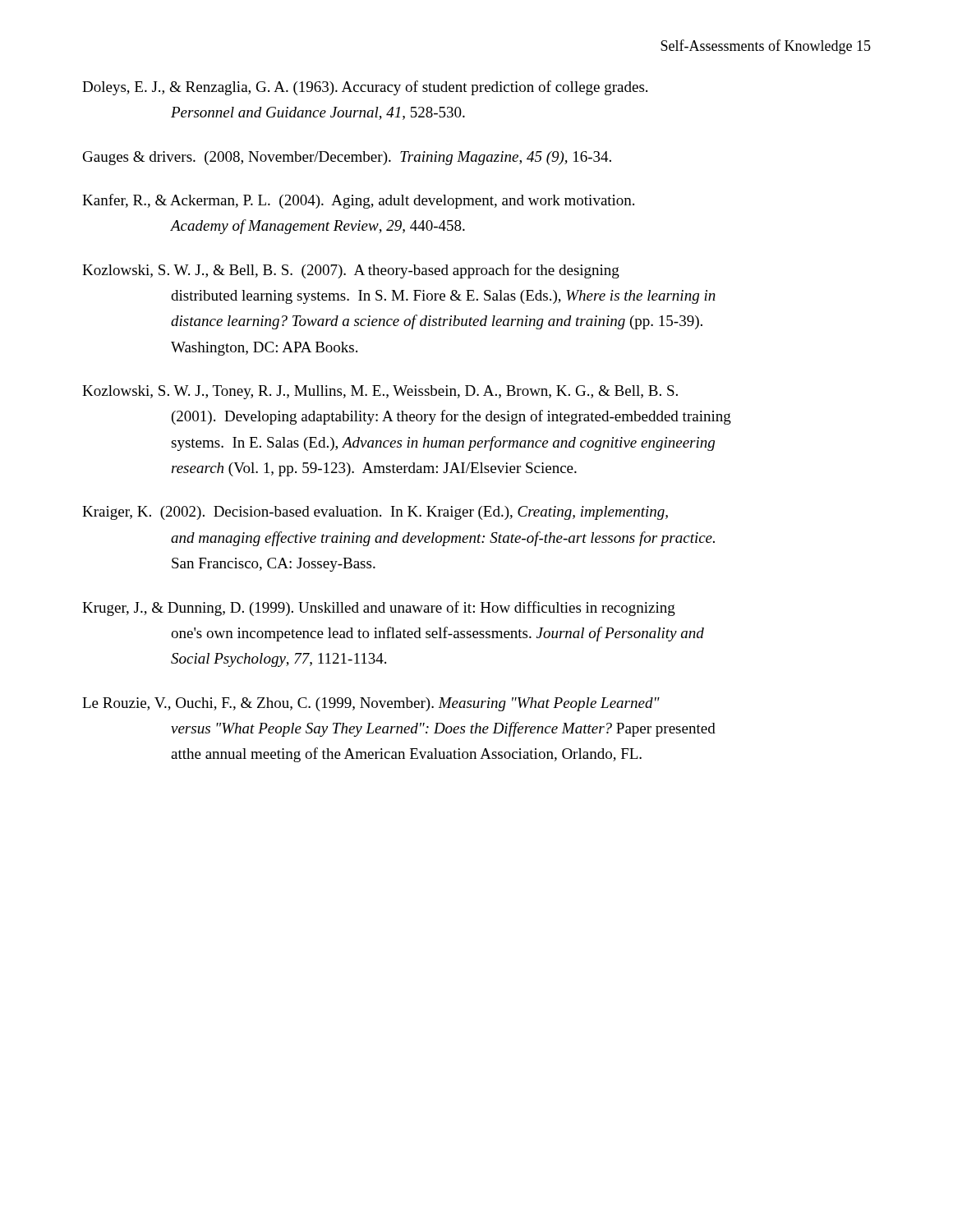Navigate to the element starting "Kruger, J., & Dunning, D. (1999). Unskilled"
Viewport: 953px width, 1232px height.
(x=476, y=635)
